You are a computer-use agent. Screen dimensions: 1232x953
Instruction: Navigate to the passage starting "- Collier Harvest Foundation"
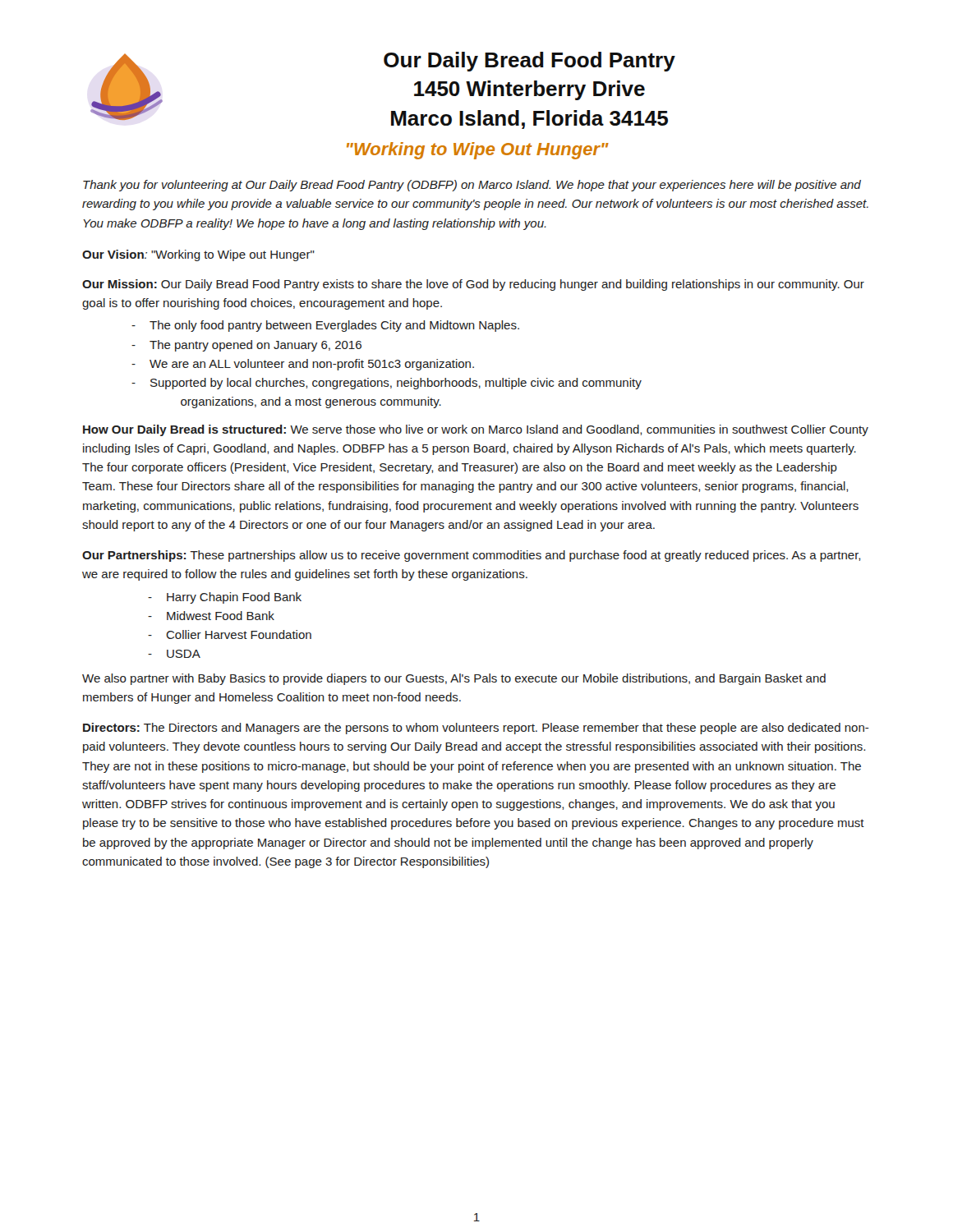coord(230,634)
